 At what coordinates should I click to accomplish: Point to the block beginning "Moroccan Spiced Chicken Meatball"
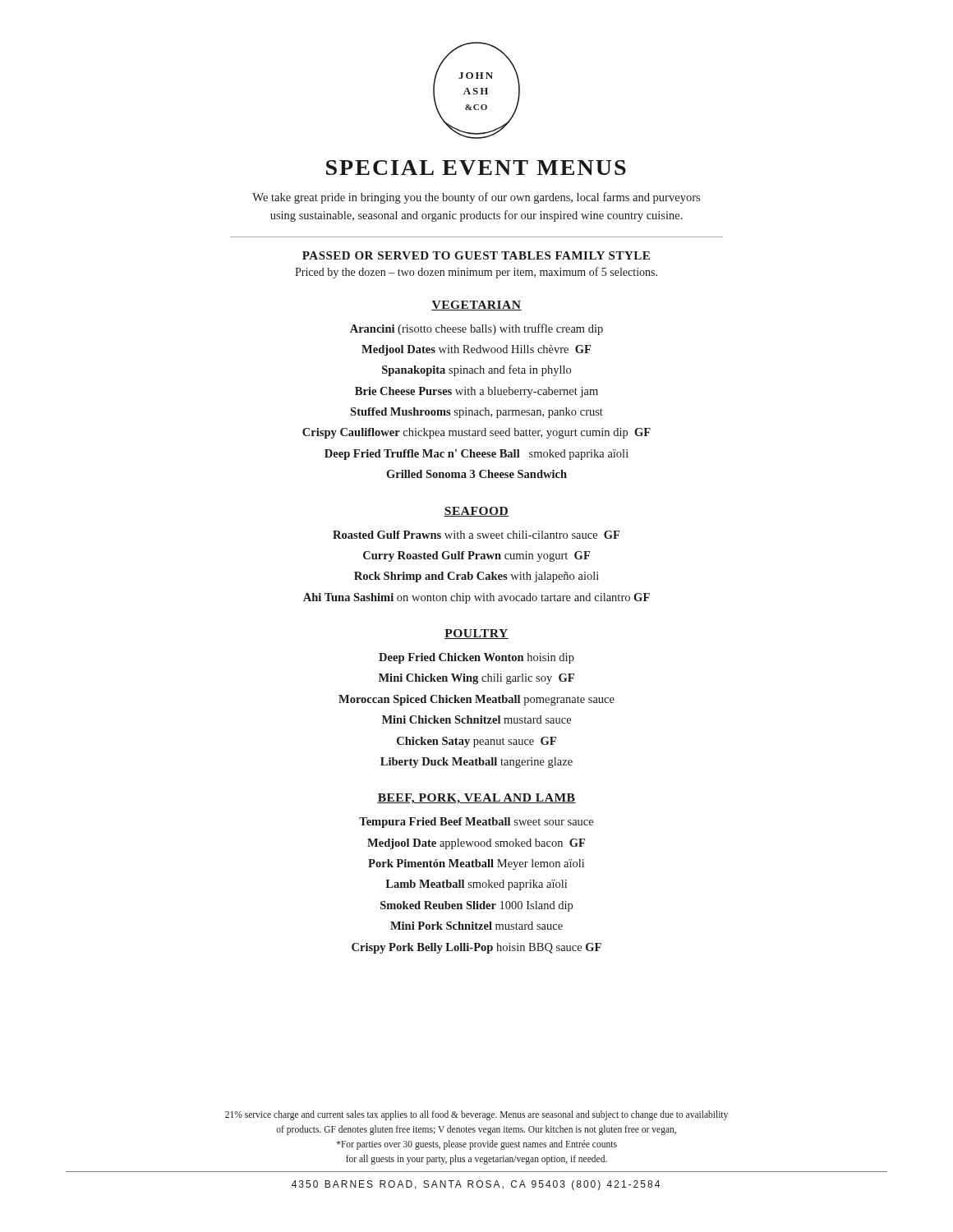tap(476, 699)
